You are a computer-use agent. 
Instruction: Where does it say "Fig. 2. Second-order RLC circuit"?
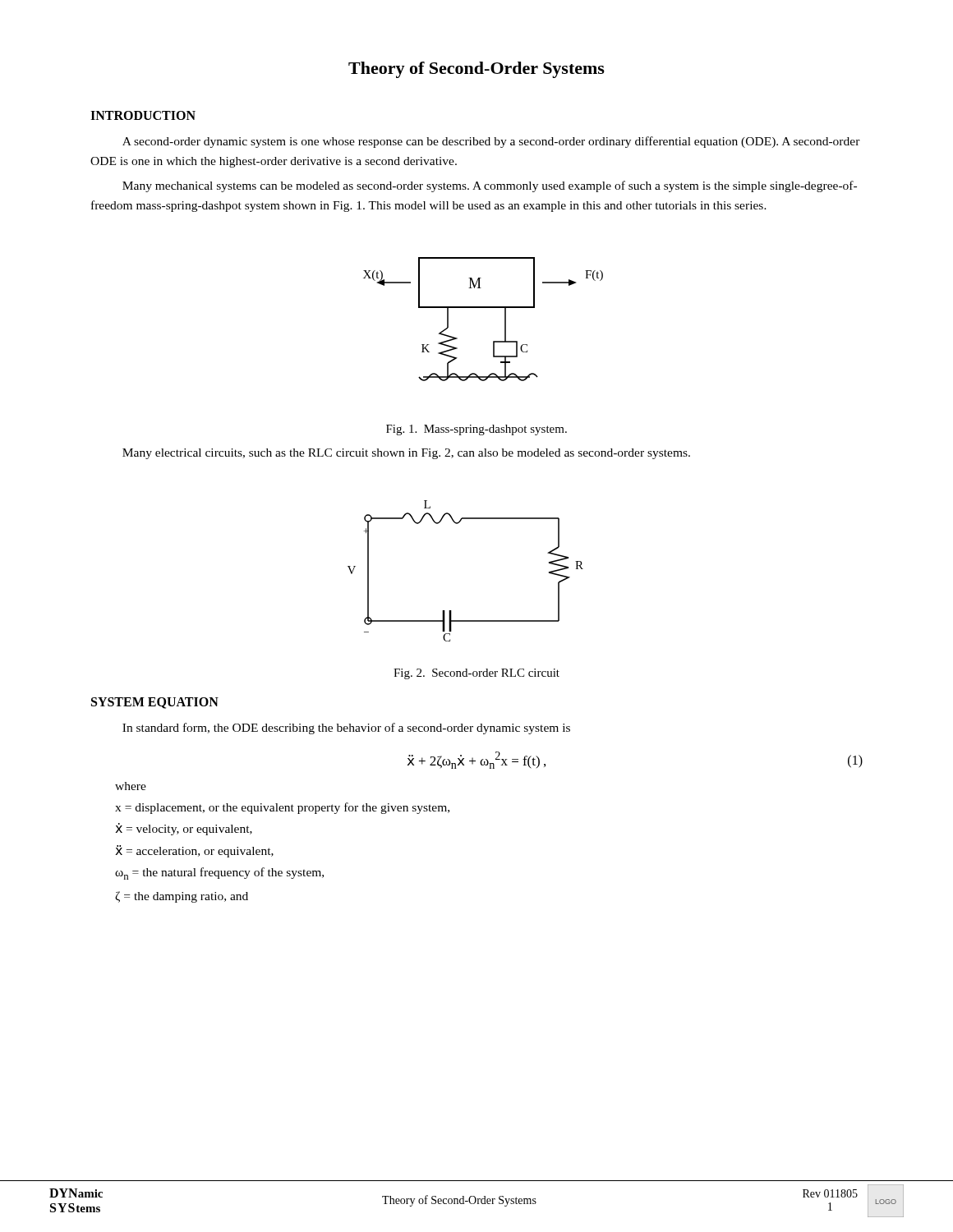point(476,673)
